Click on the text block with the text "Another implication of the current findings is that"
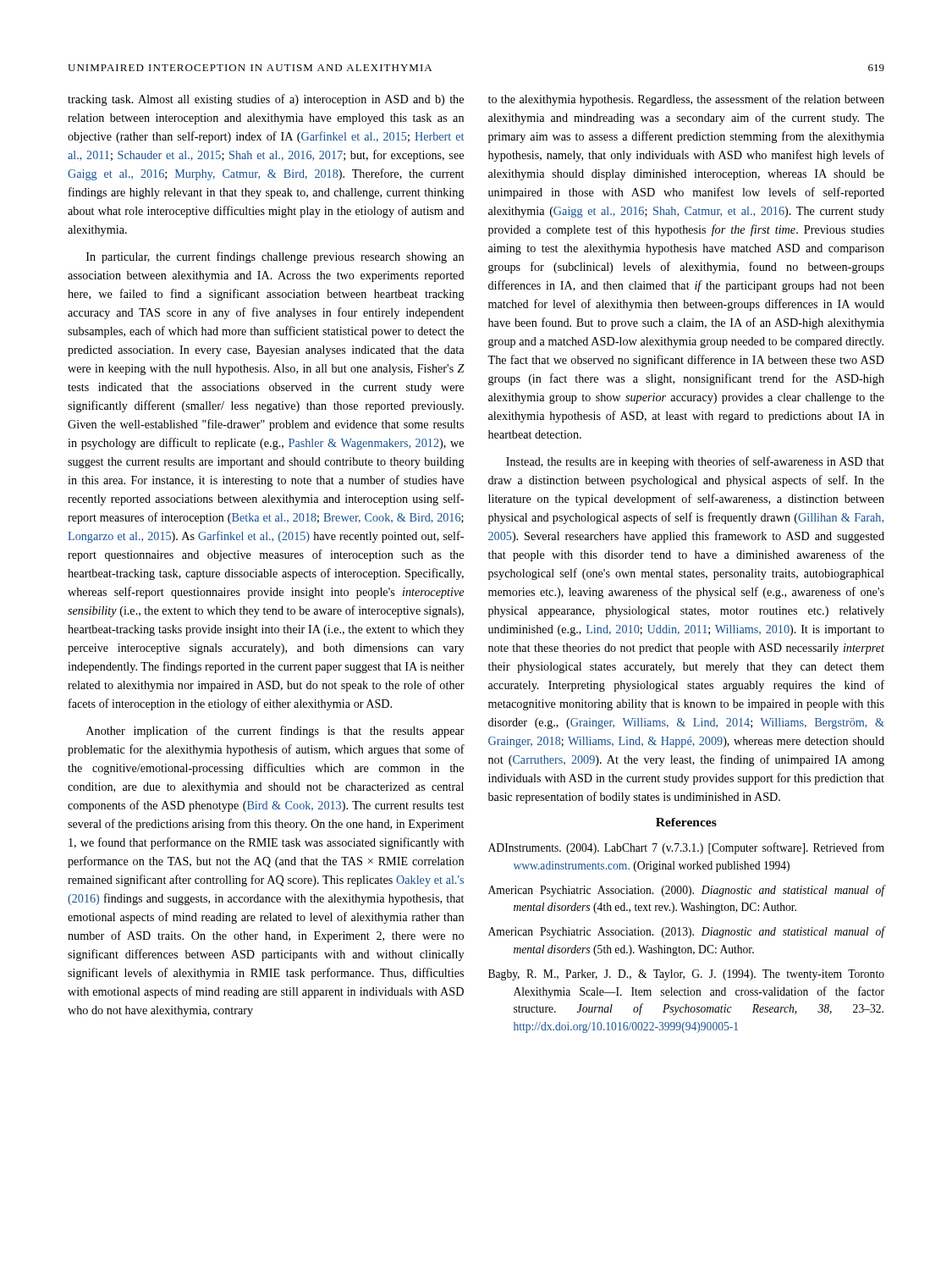This screenshot has height=1270, width=952. click(x=266, y=870)
